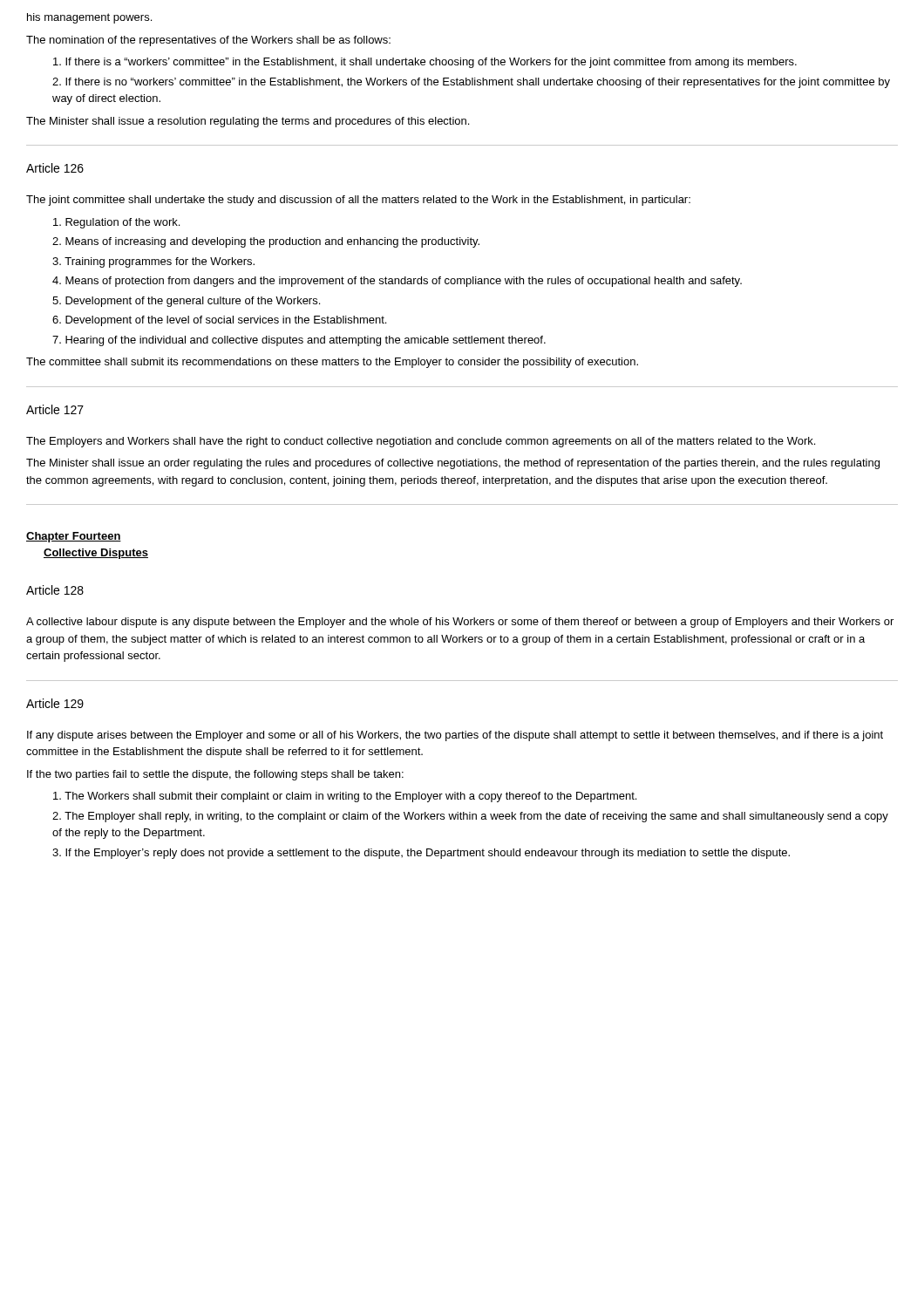
Task: Find the block on this page that starts "The Minister shall issue an order regulating the"
Action: point(453,471)
